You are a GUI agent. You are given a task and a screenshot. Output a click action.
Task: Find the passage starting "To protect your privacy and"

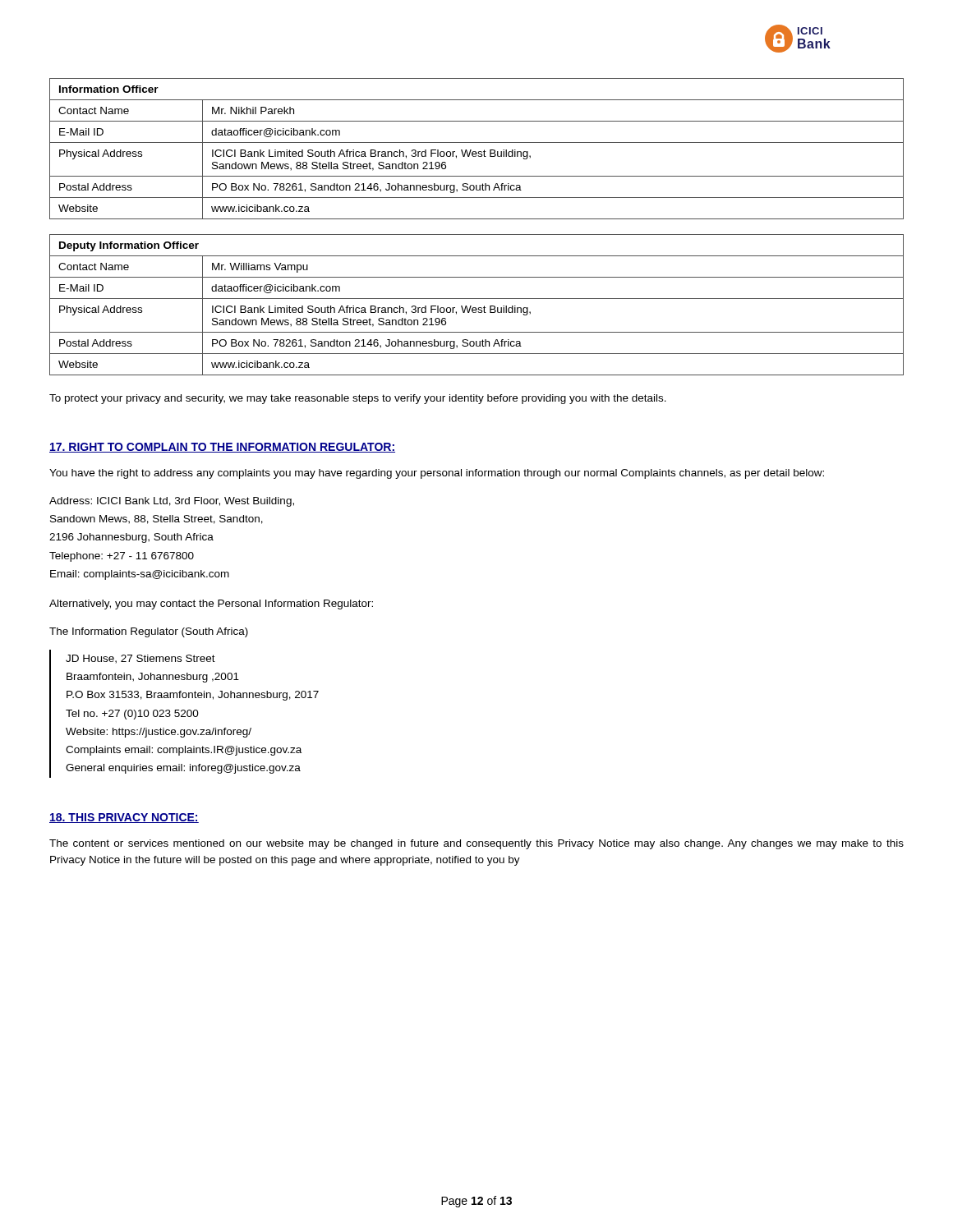(x=358, y=398)
